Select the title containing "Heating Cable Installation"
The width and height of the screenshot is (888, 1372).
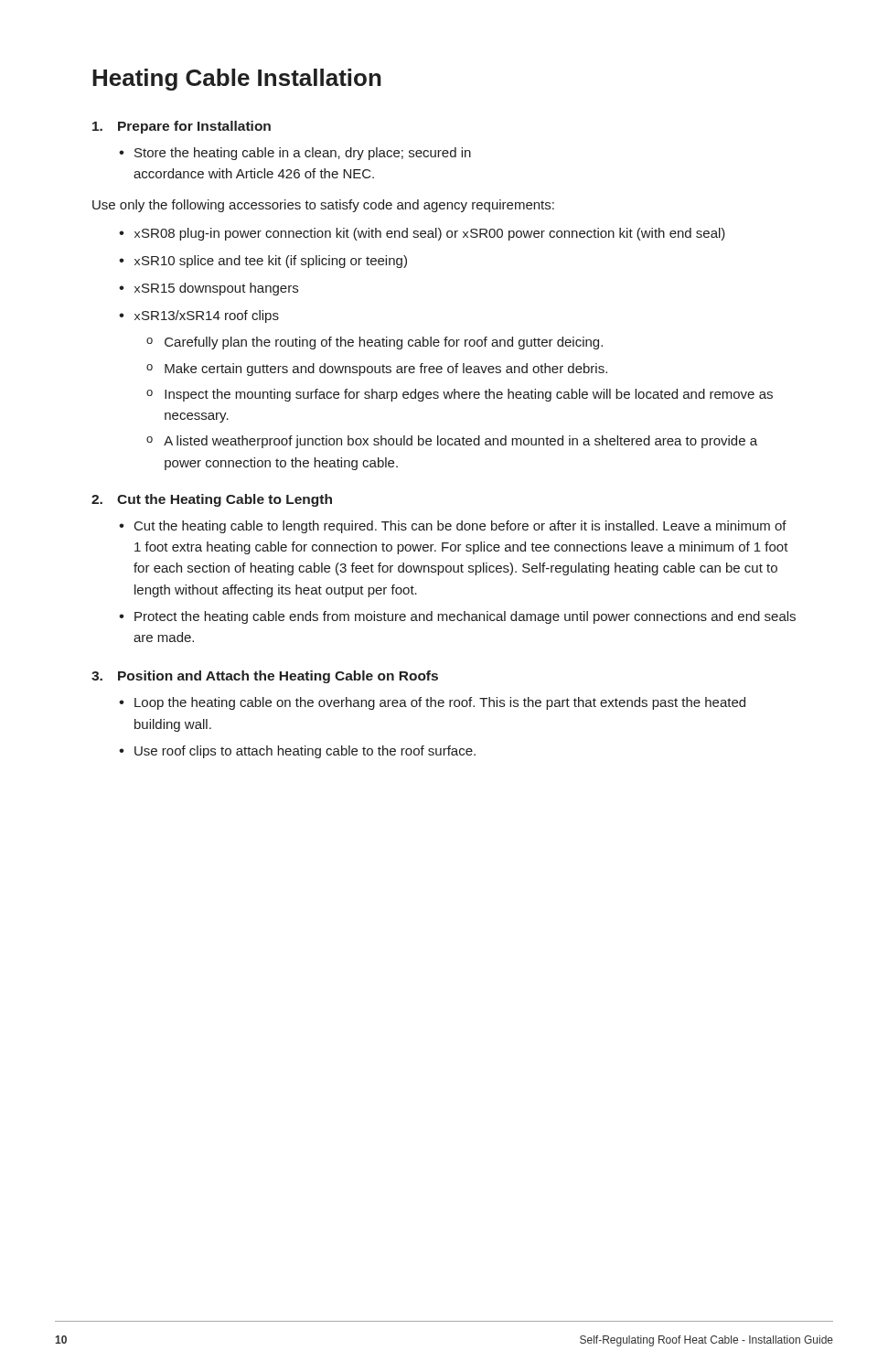237,80
